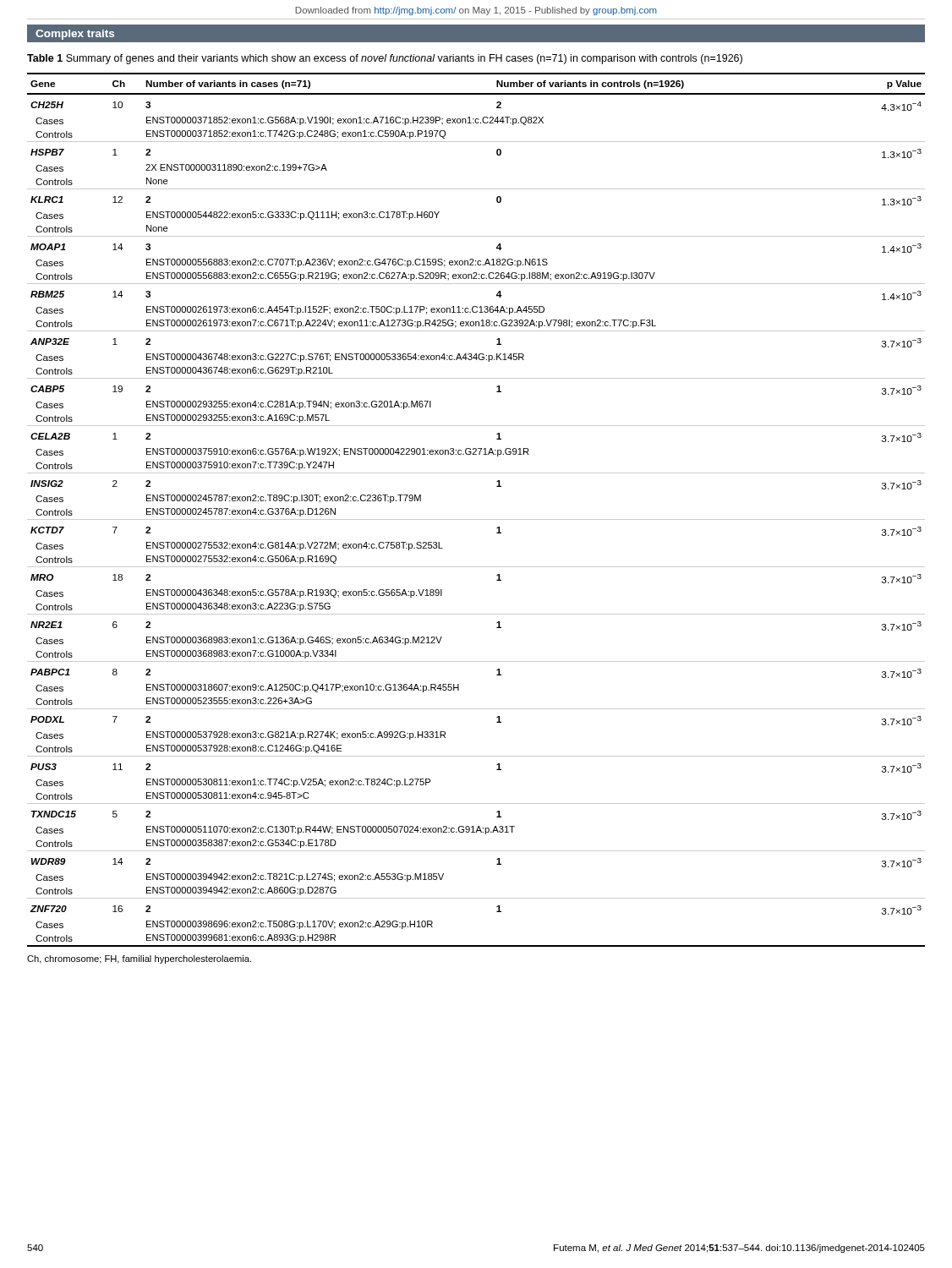This screenshot has height=1268, width=952.
Task: Locate the table with the text "3.7×10 −3"
Action: pos(476,510)
